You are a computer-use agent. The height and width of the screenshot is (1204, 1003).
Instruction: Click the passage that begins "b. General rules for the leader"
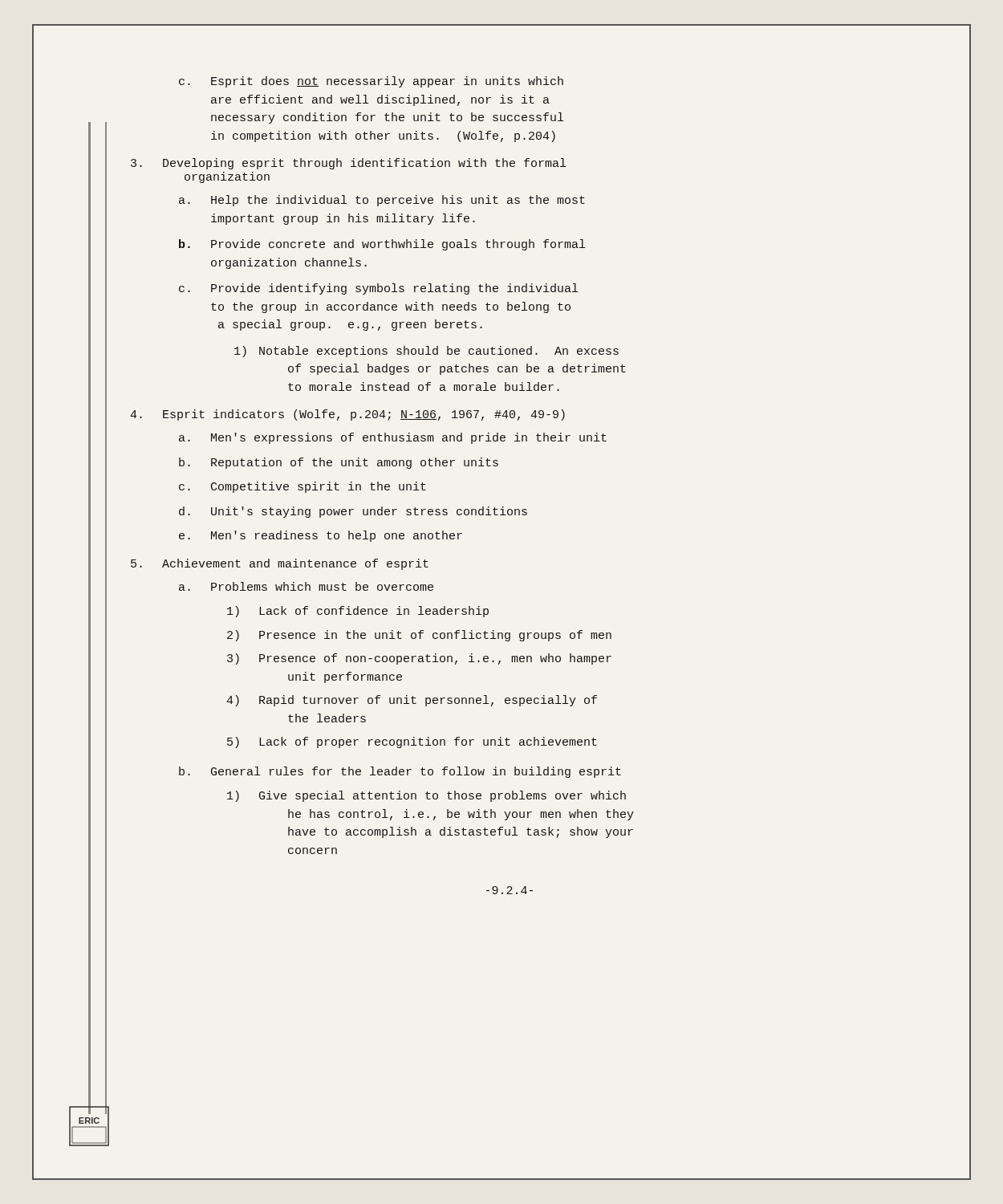coord(542,773)
